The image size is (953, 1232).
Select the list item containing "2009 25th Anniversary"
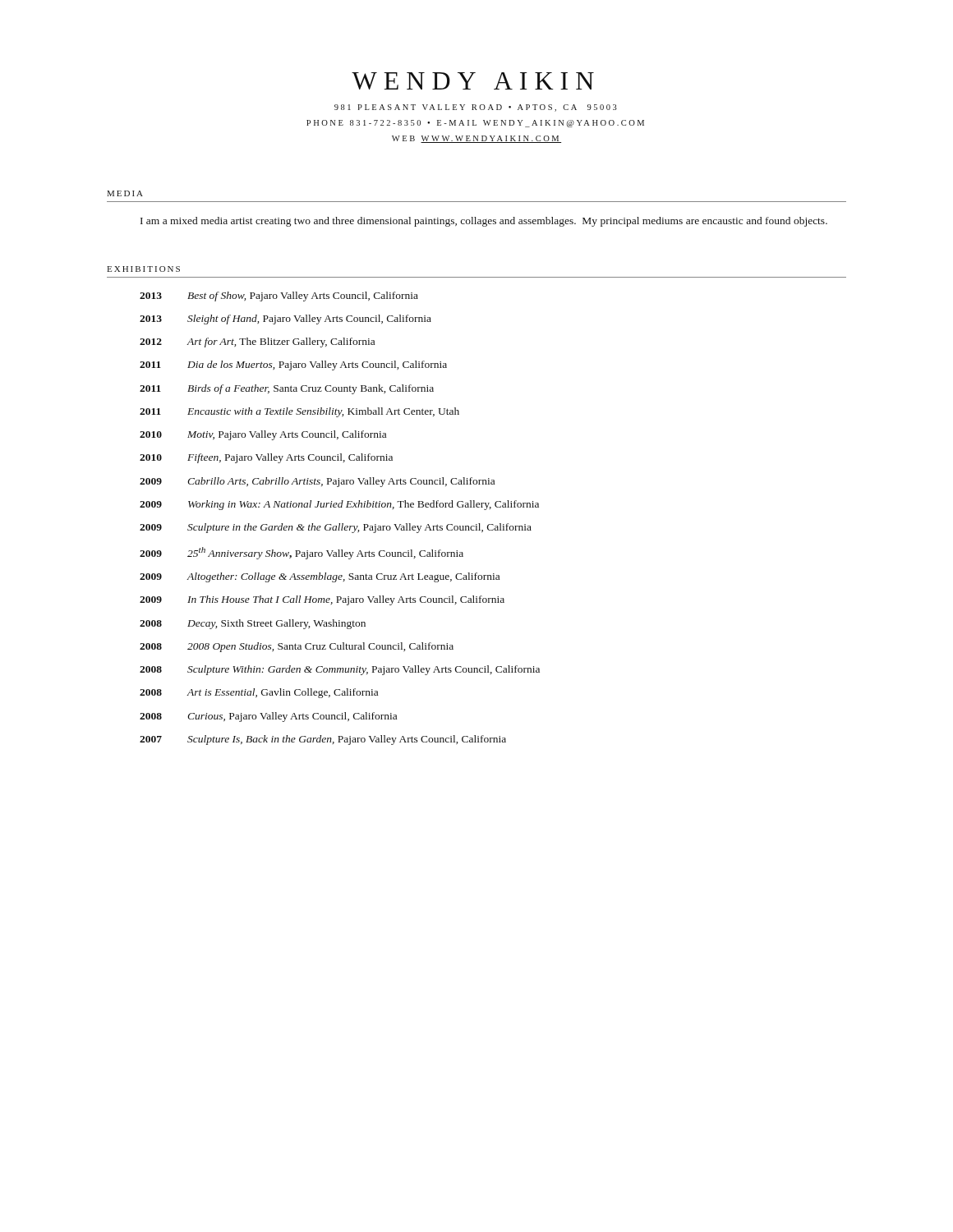pyautogui.click(x=285, y=552)
